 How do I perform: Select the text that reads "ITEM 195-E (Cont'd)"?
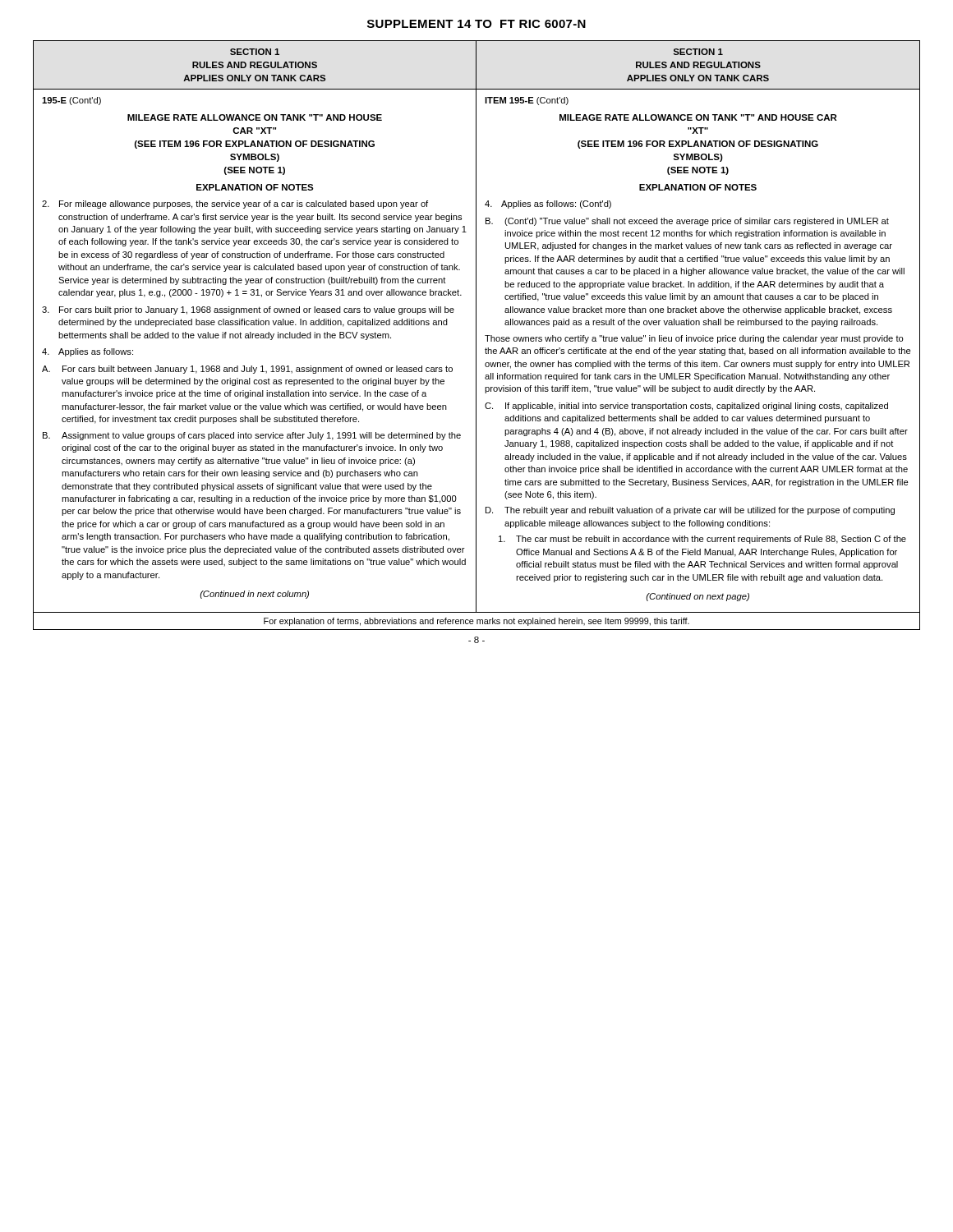click(527, 100)
